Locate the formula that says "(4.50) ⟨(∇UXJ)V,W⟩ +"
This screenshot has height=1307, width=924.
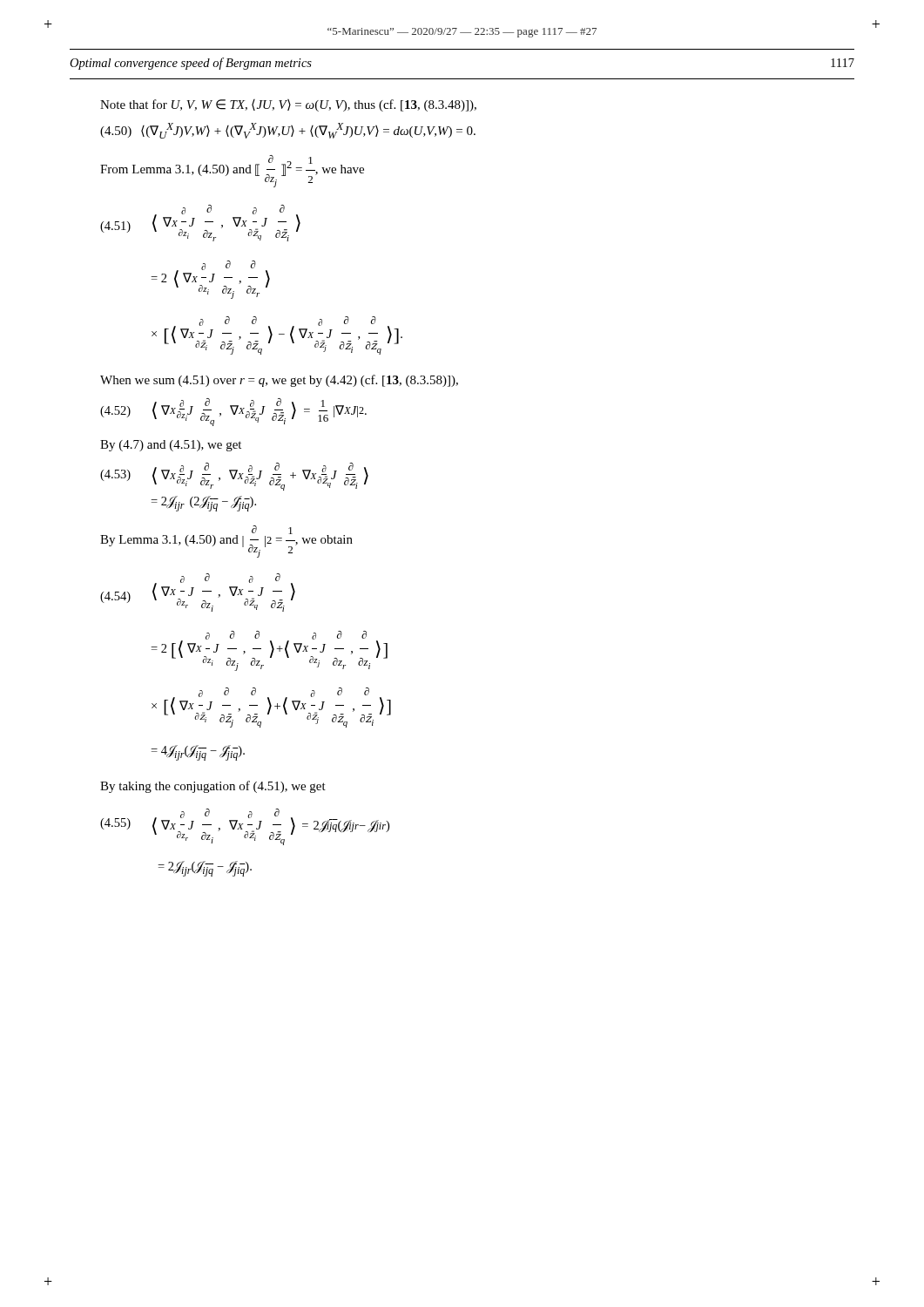[x=288, y=131]
